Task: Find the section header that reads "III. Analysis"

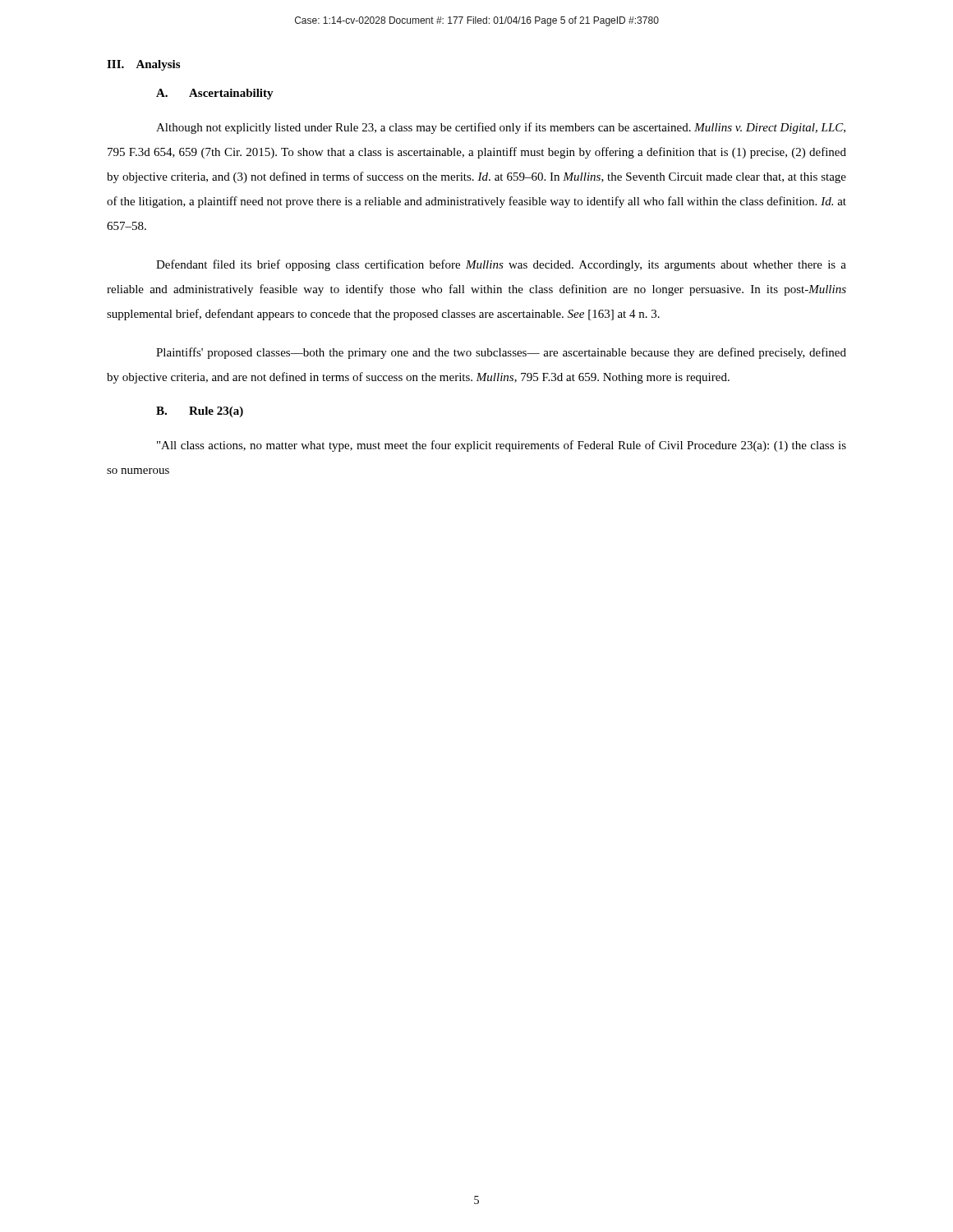Action: [x=144, y=64]
